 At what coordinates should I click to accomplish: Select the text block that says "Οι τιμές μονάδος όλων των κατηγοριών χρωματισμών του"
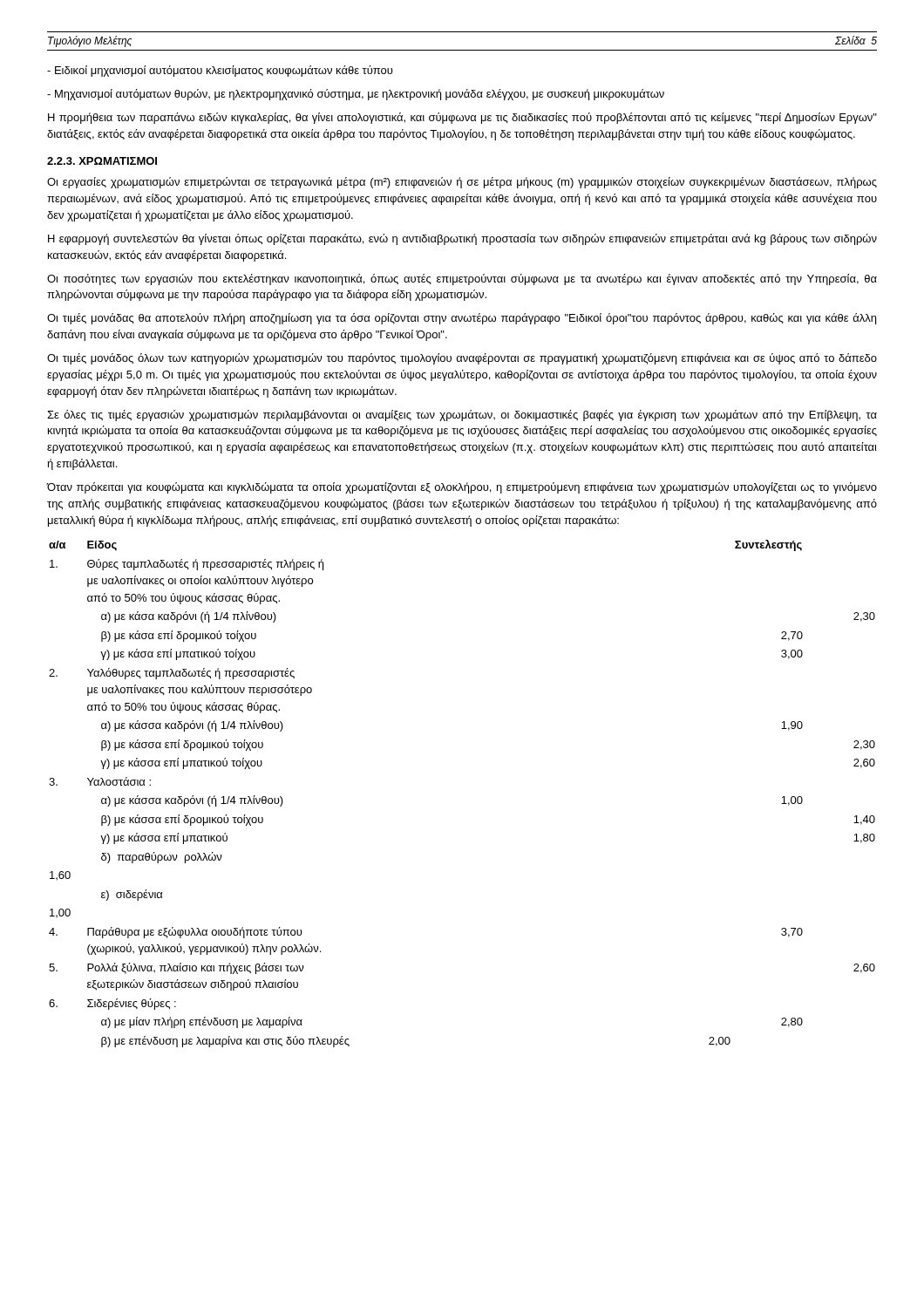click(x=462, y=374)
